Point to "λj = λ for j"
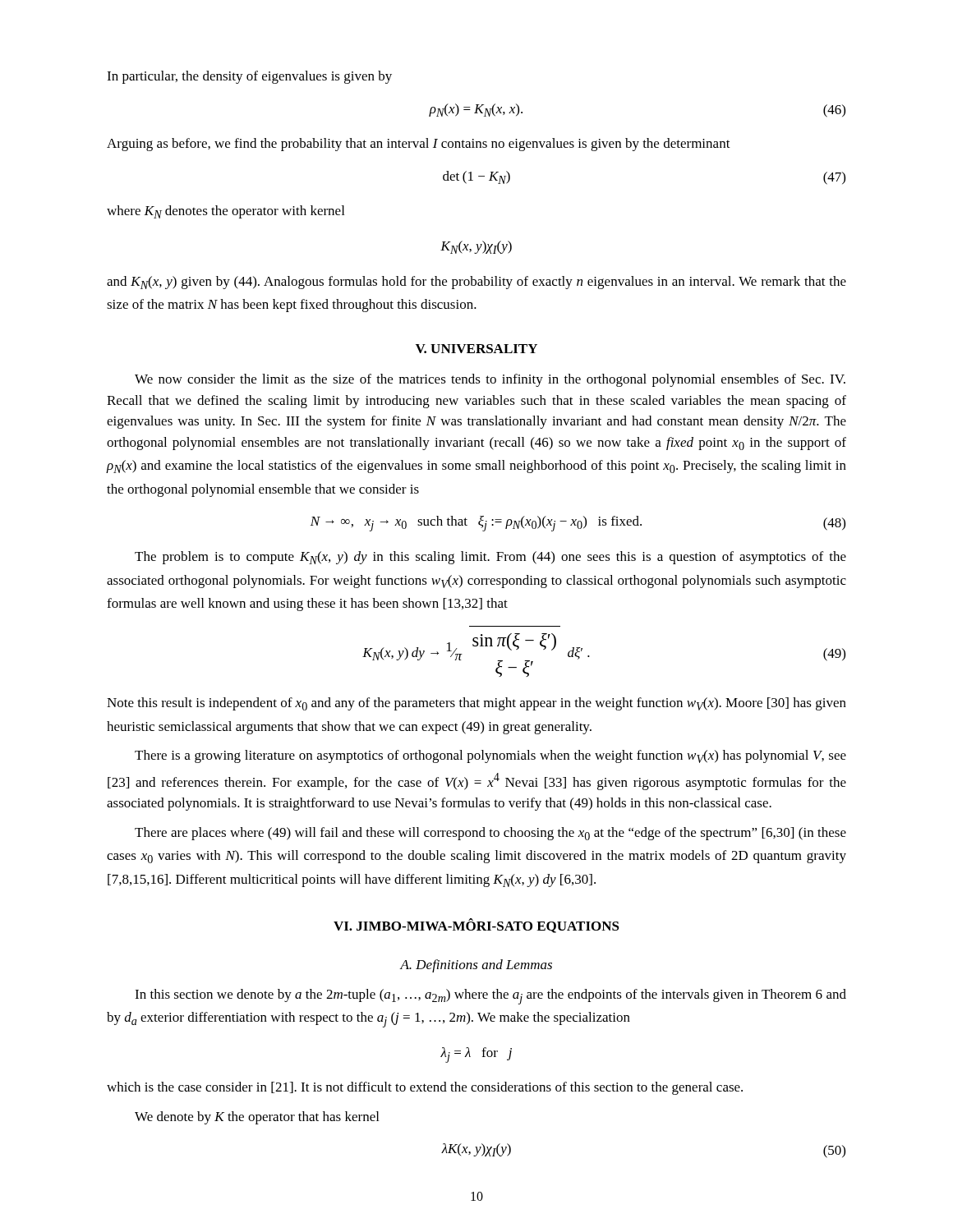Viewport: 953px width, 1232px height. (x=476, y=1054)
